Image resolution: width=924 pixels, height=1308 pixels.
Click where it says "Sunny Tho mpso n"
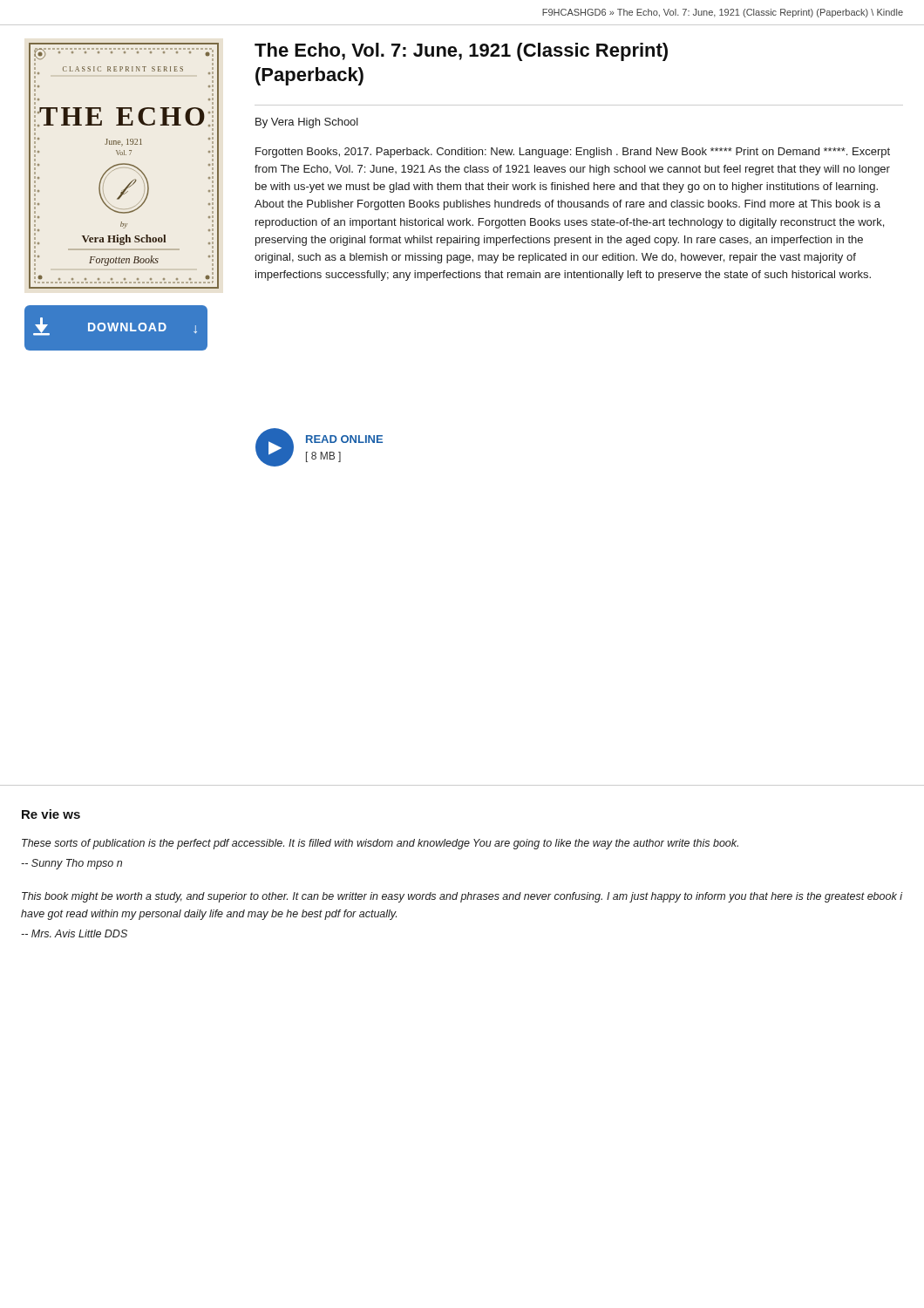tap(72, 864)
